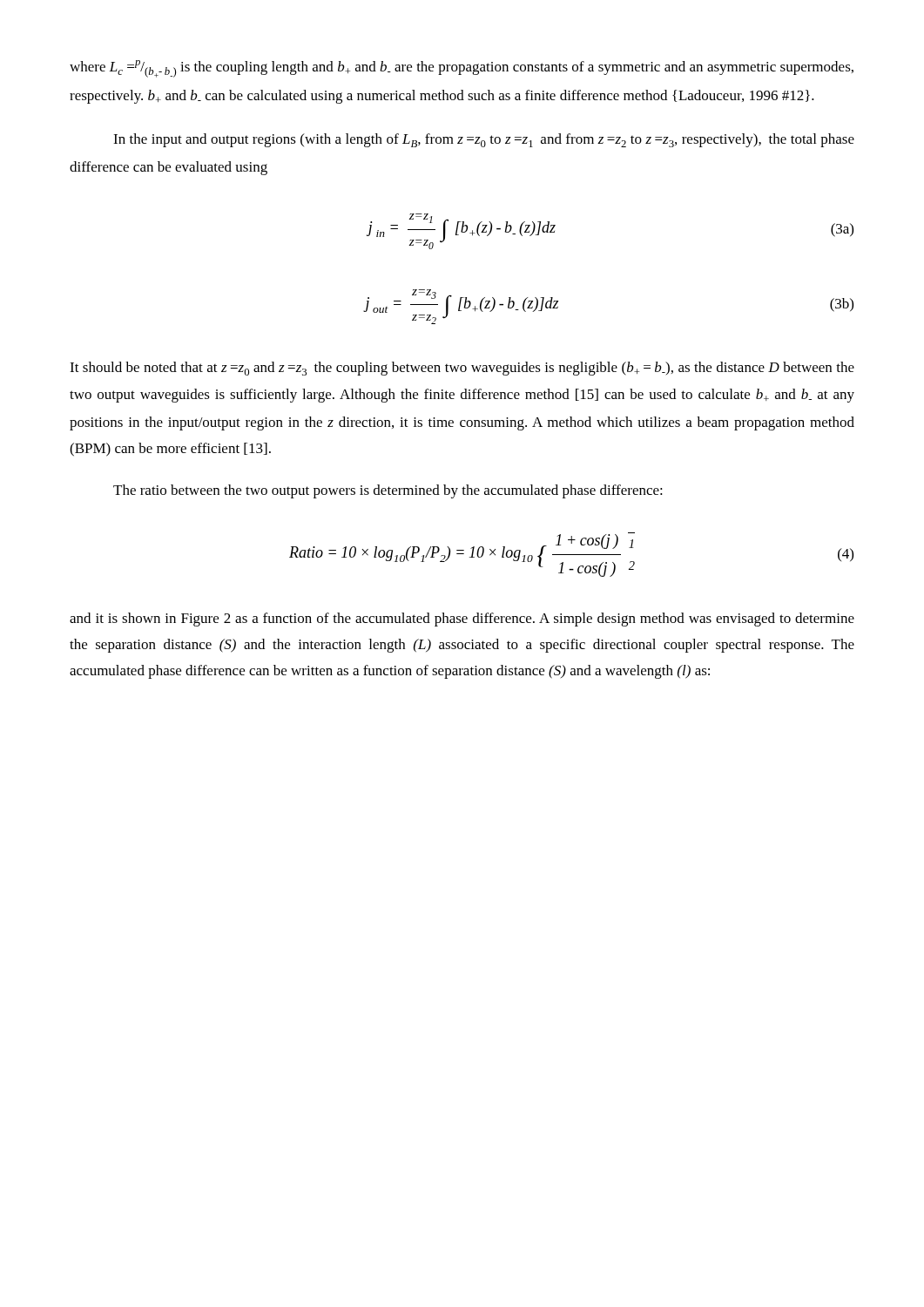Image resolution: width=924 pixels, height=1307 pixels.
Task: Select the region starting "The ratio between the two output"
Action: pos(388,490)
